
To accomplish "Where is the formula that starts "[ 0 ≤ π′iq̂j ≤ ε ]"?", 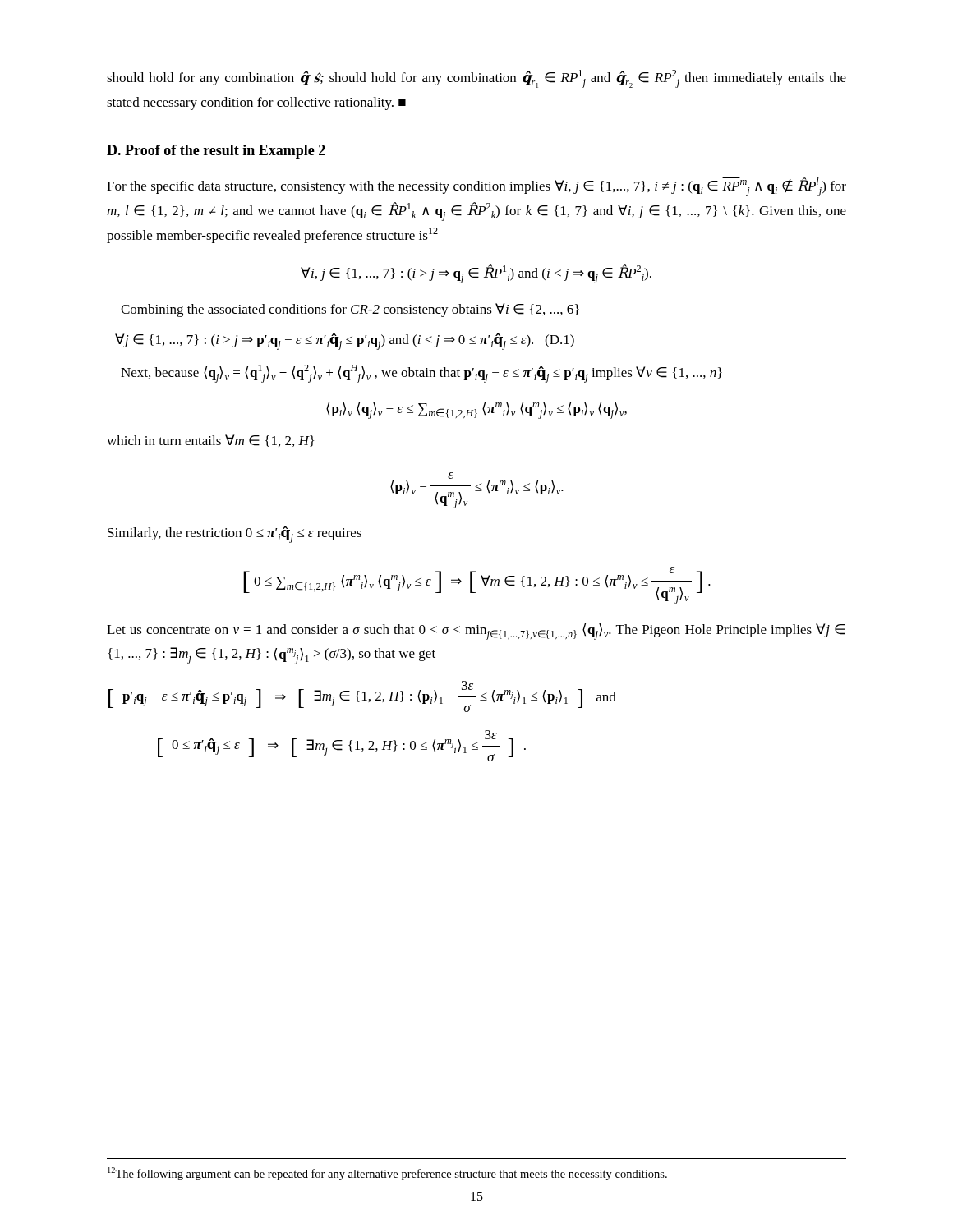I will 341,746.
